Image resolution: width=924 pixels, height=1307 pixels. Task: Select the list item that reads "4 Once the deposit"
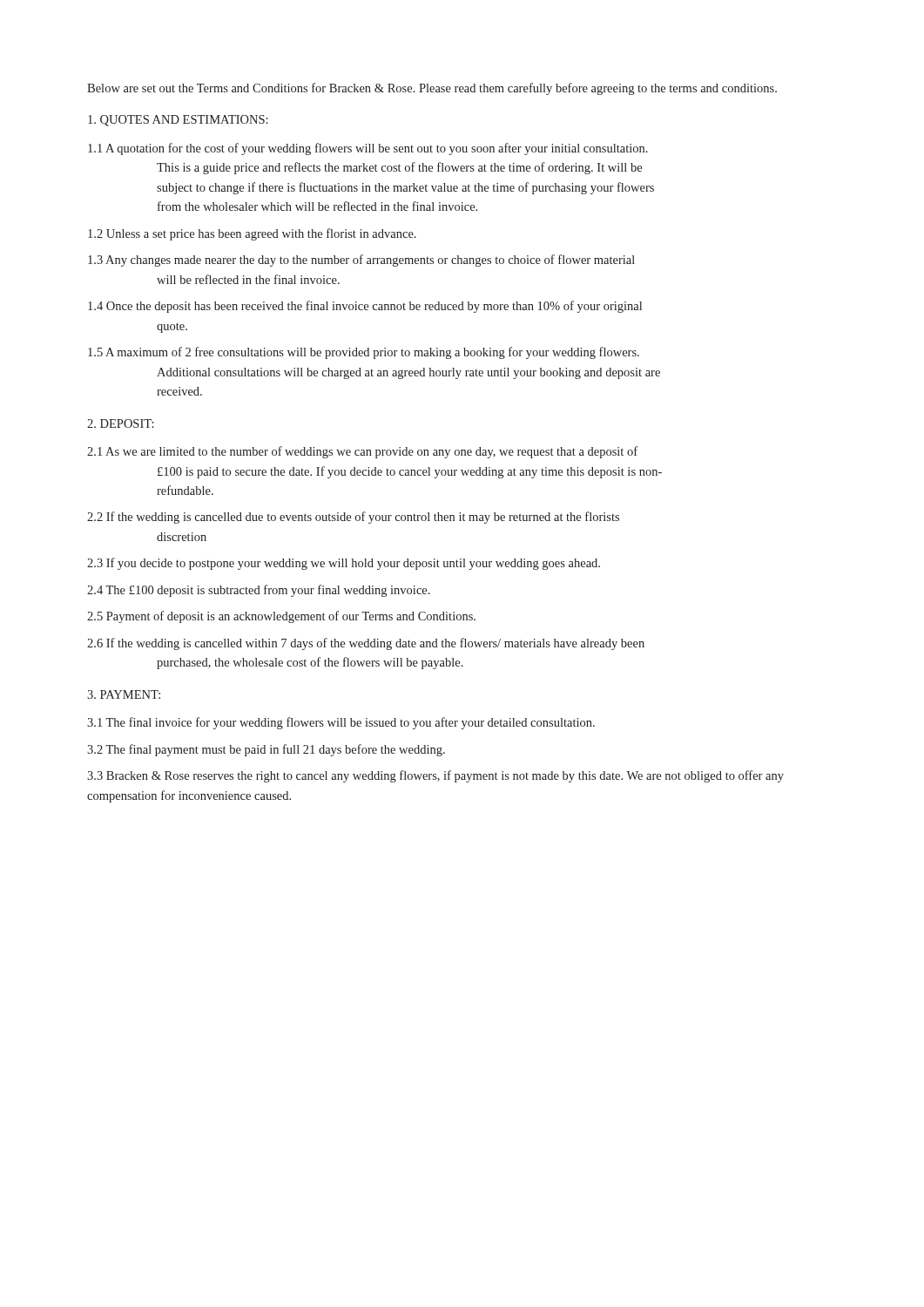pos(449,317)
